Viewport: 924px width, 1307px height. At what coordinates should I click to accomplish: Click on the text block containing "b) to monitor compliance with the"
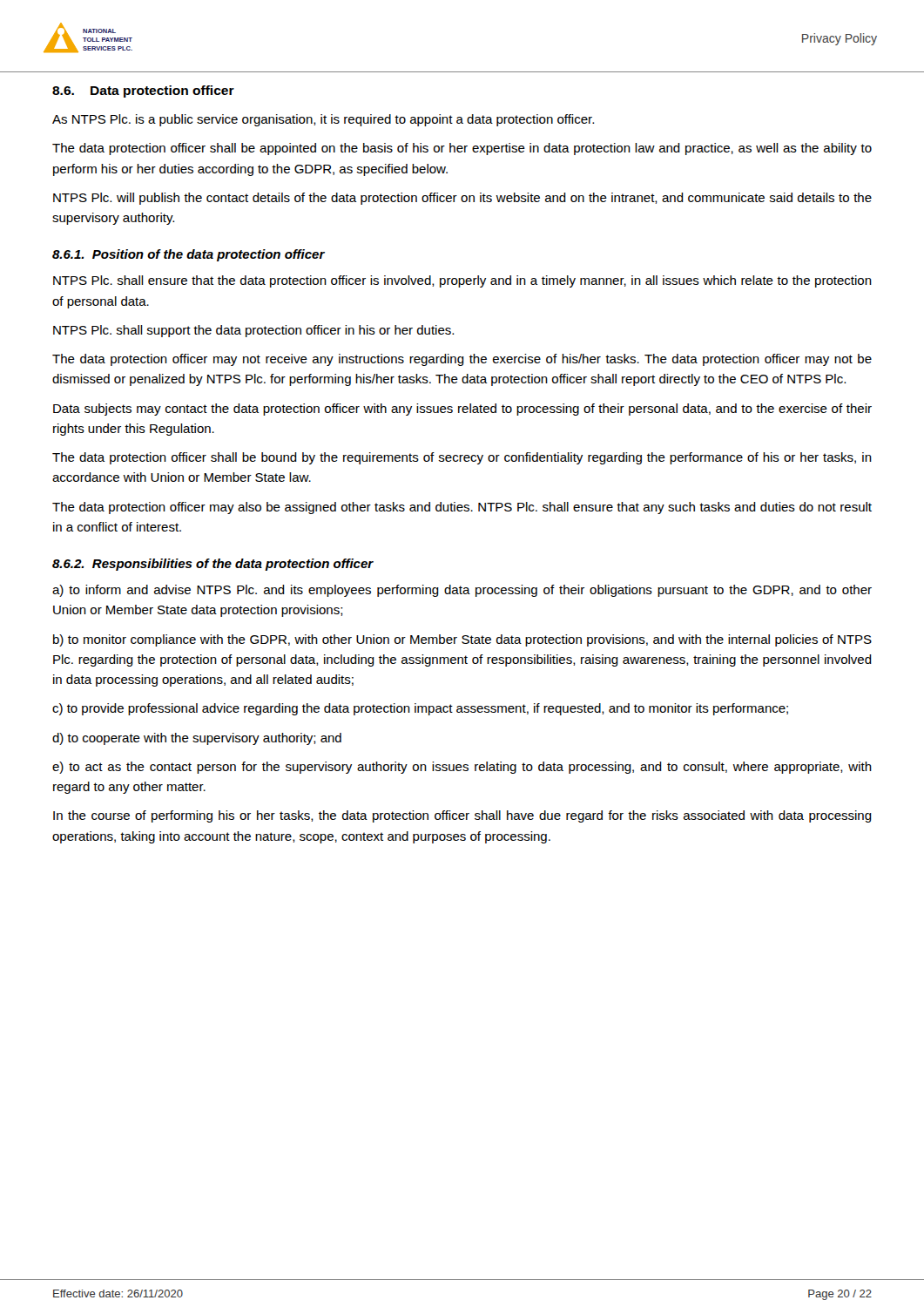(462, 659)
